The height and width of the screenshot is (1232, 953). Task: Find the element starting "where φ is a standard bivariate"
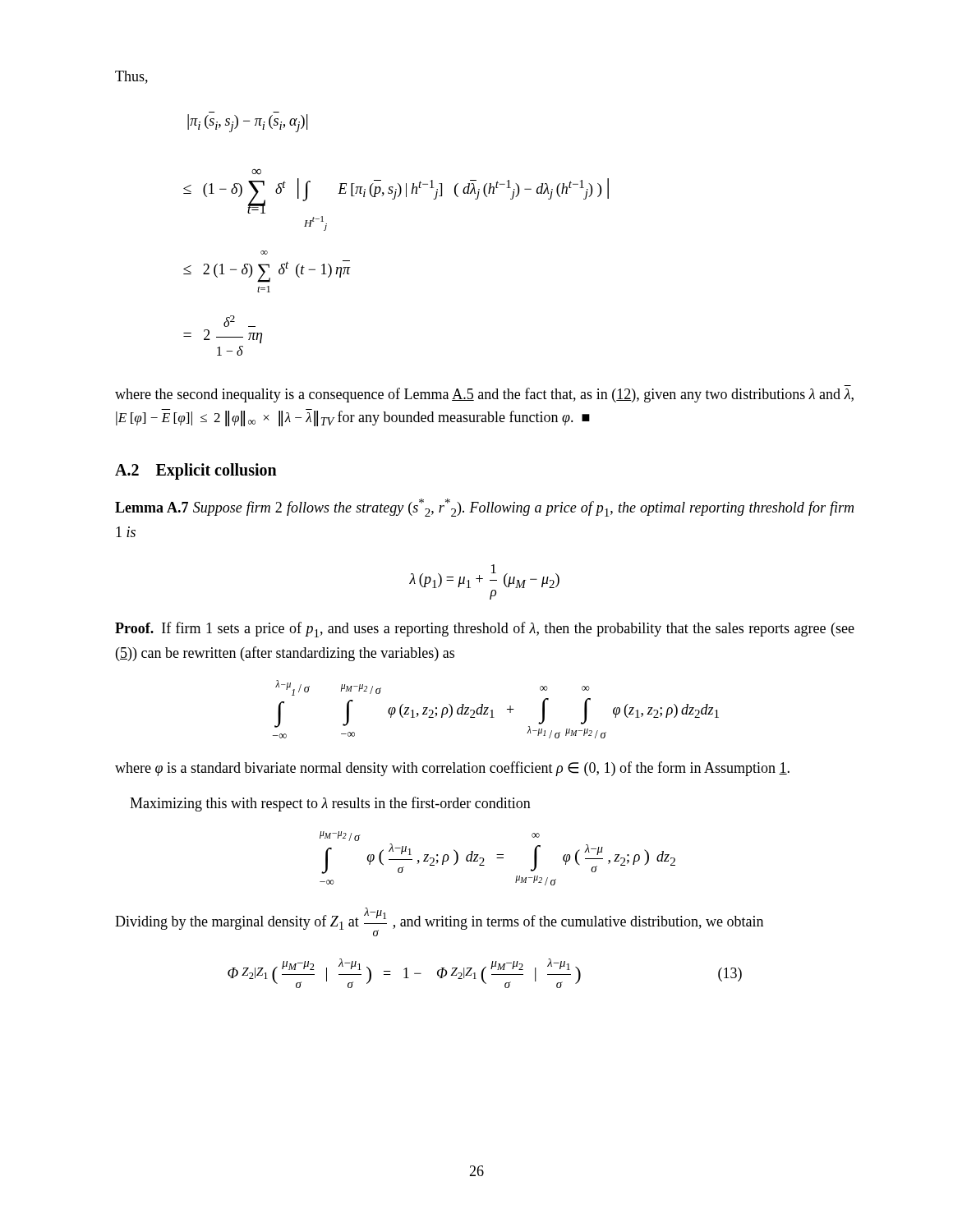click(453, 768)
